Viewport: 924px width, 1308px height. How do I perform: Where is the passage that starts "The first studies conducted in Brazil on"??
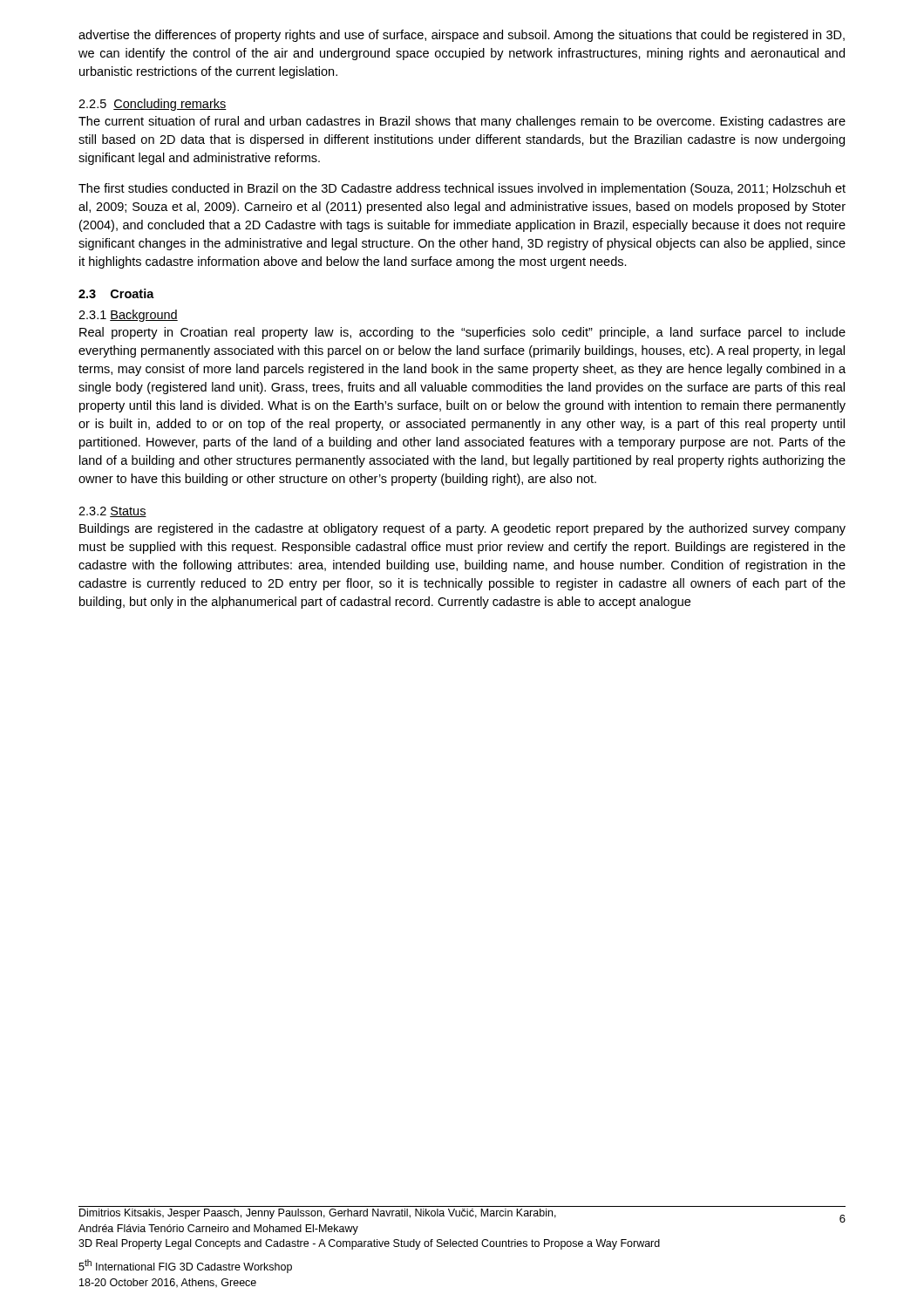coord(462,225)
